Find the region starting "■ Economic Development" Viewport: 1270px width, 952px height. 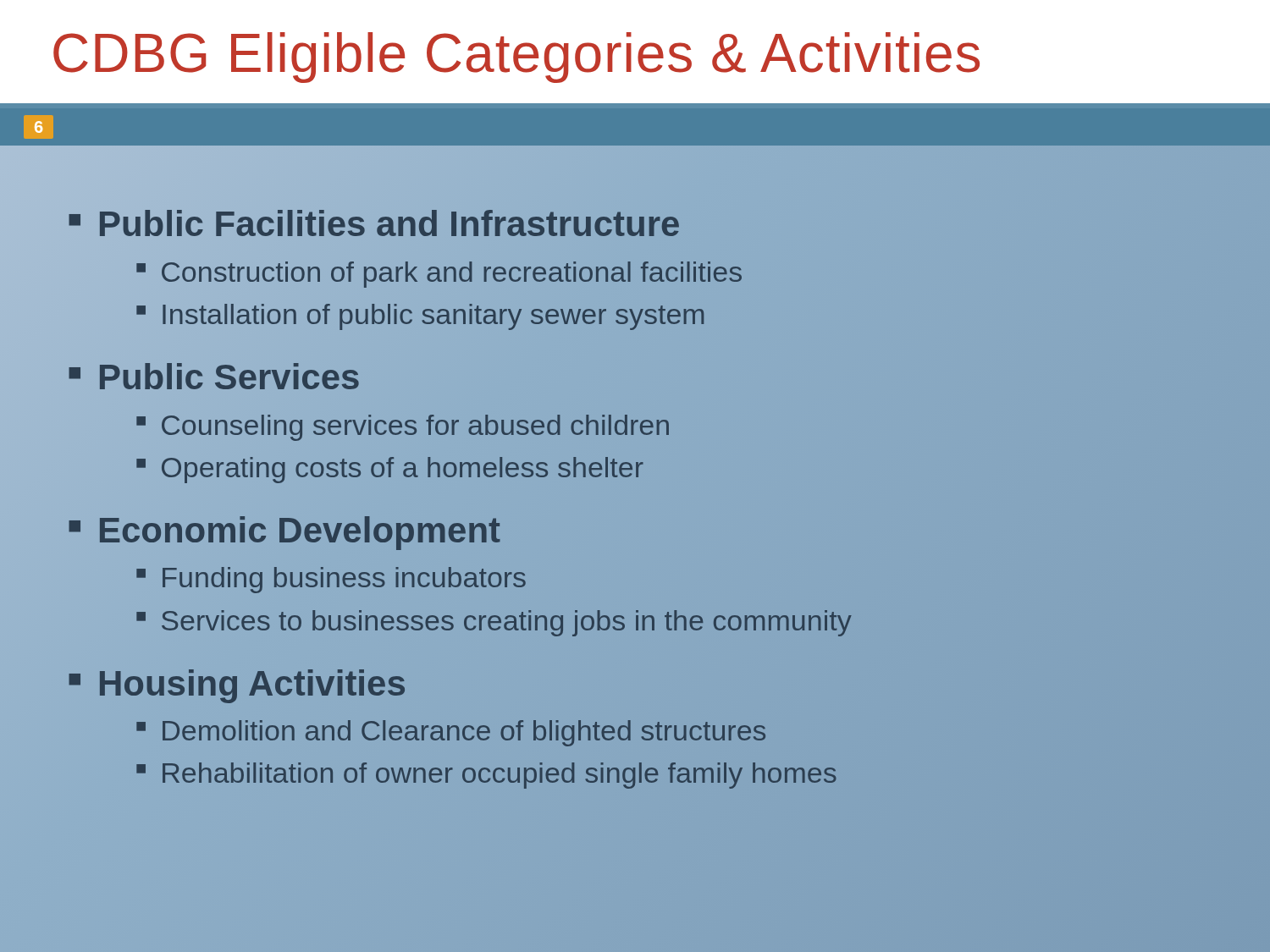pos(284,531)
